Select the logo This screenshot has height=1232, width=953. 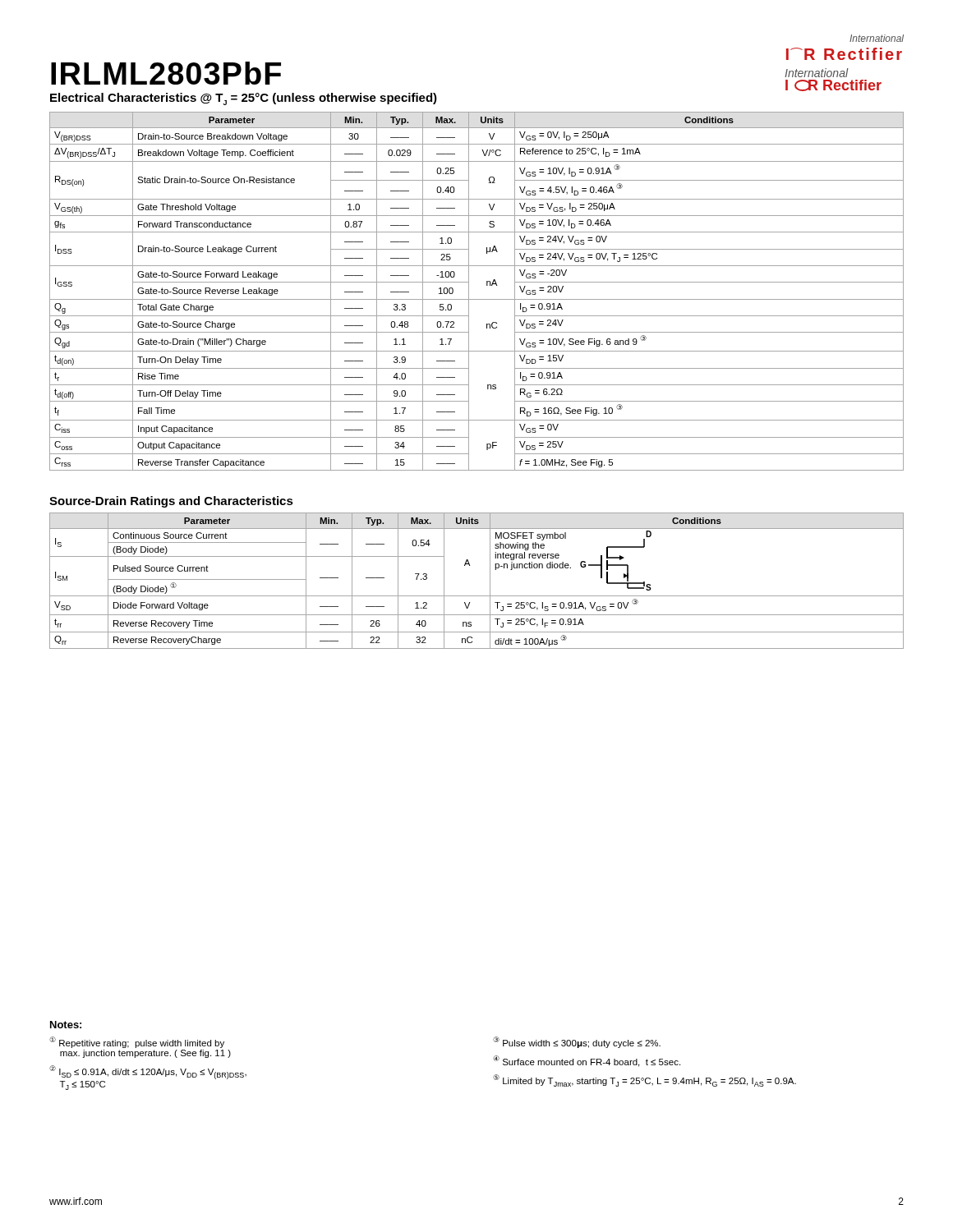(x=844, y=62)
